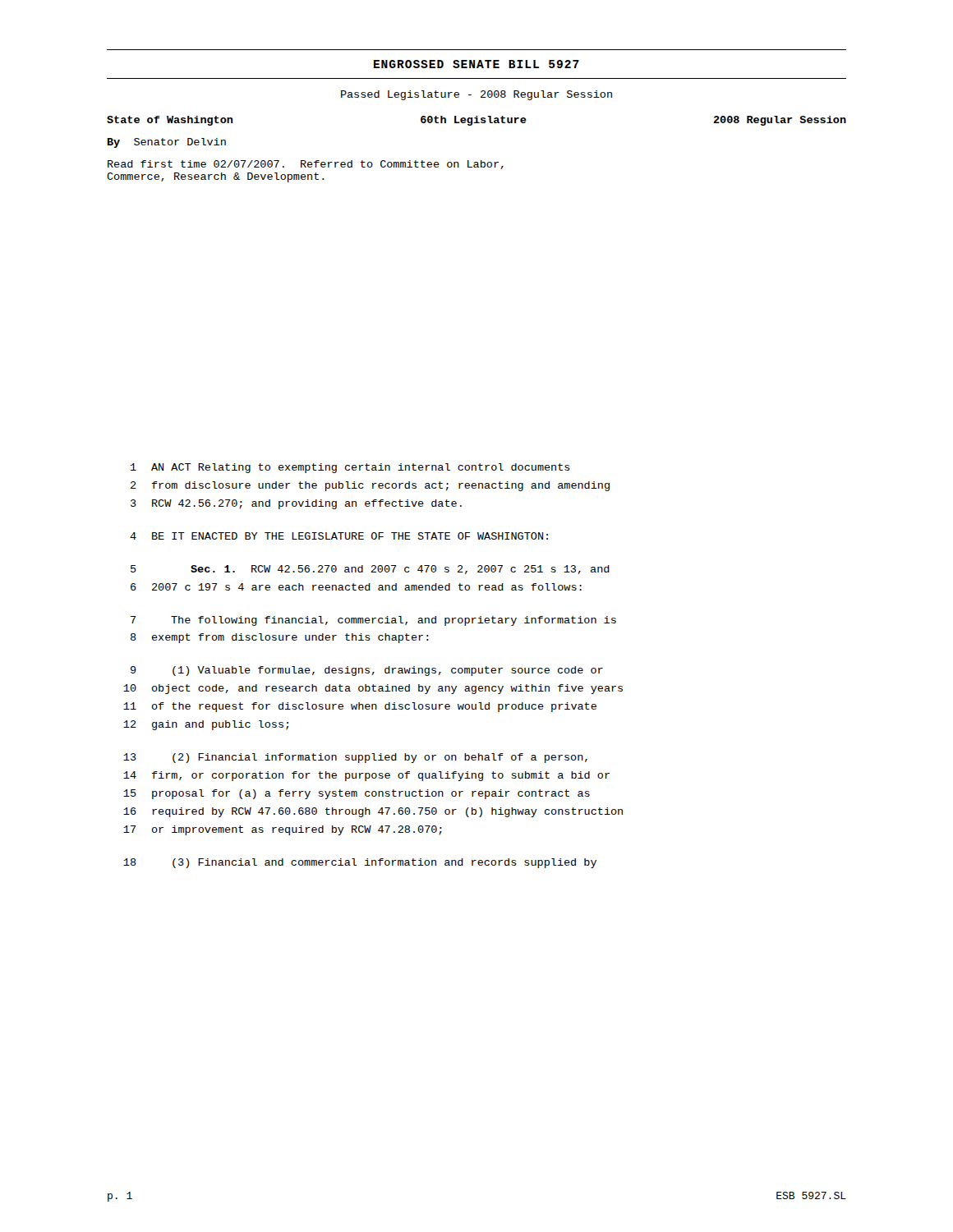
Task: Find the text block with the text "4 BE IT"
Action: click(x=476, y=537)
